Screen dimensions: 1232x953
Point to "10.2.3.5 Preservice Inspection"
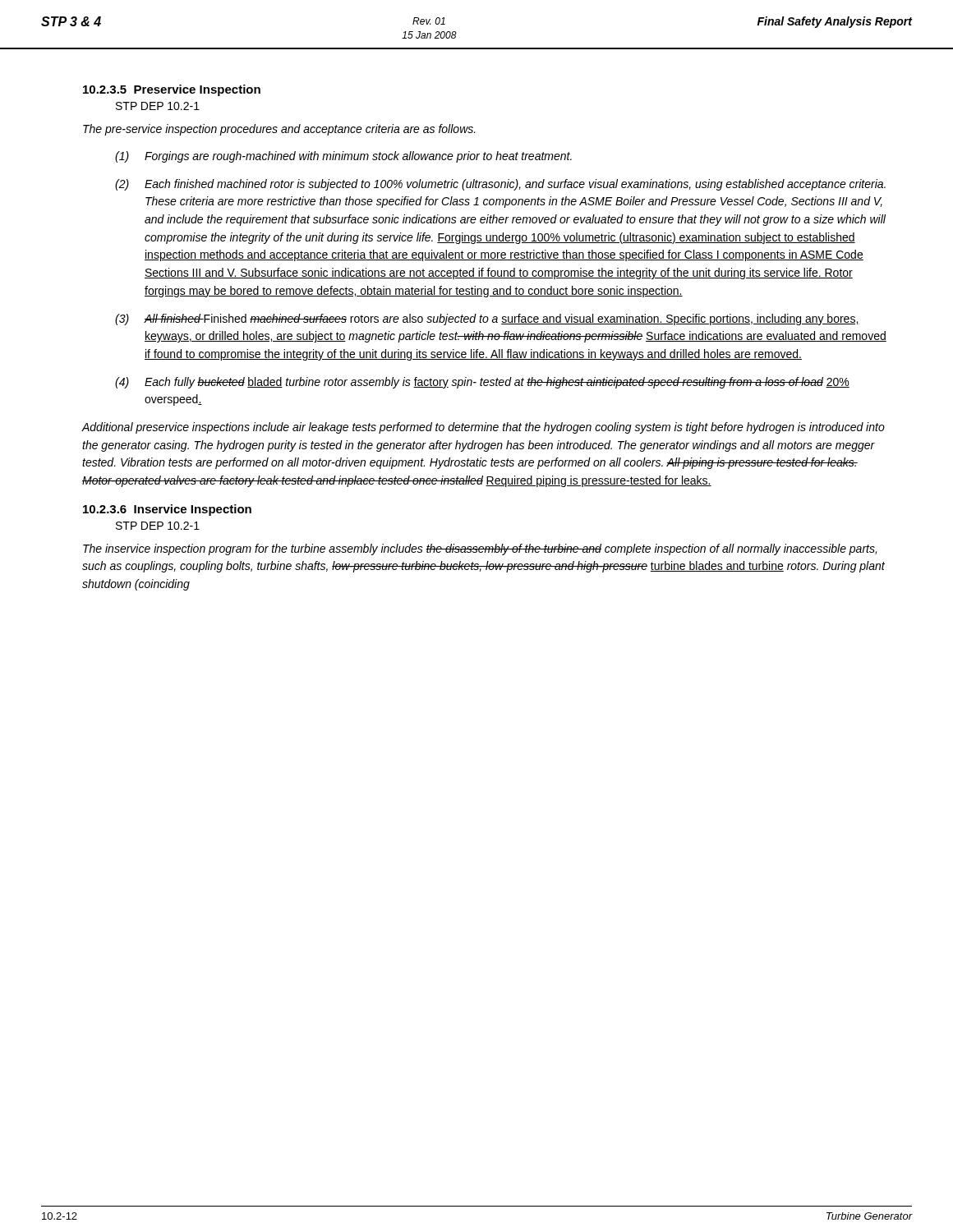[172, 89]
